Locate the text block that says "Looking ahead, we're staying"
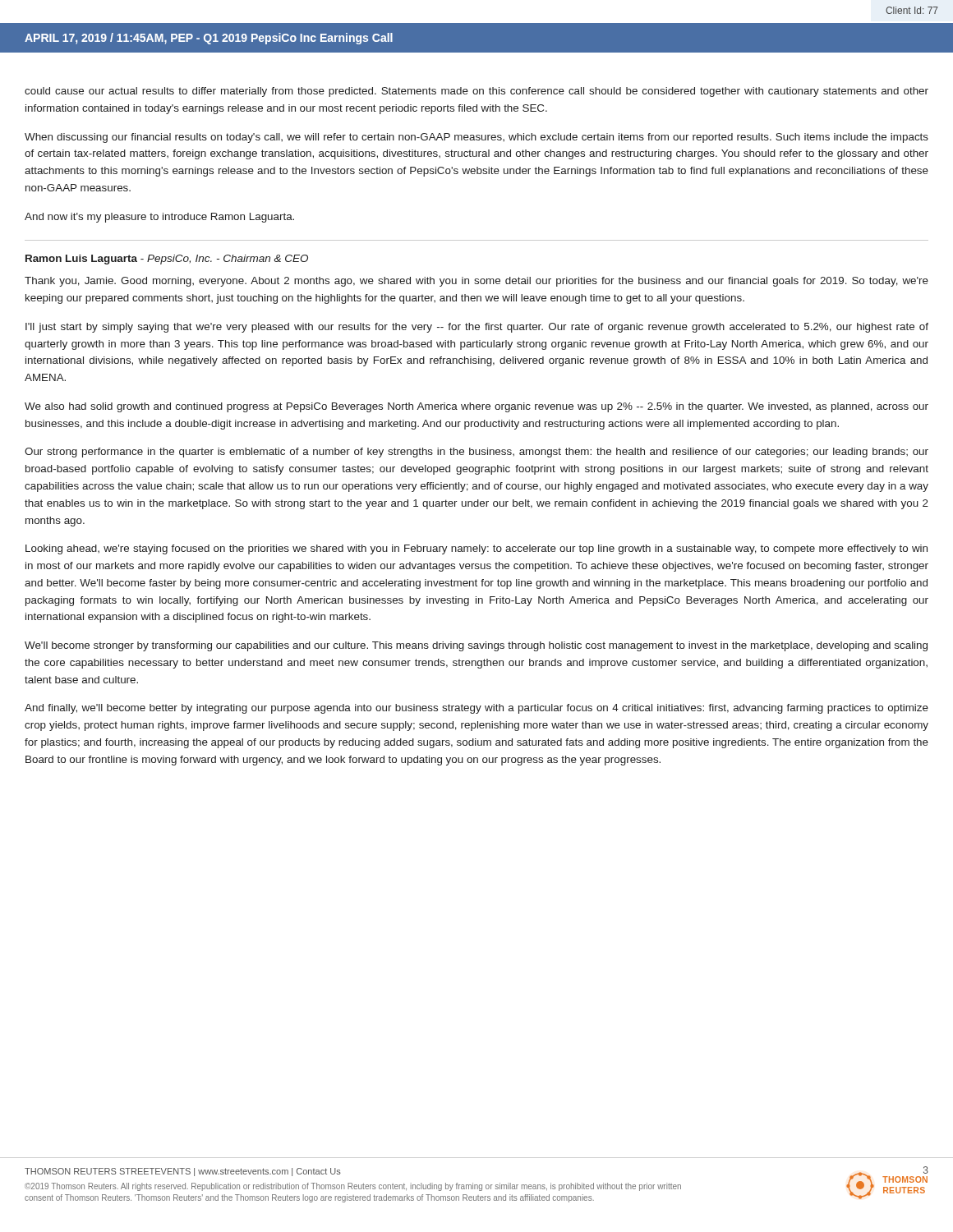The width and height of the screenshot is (953, 1232). (476, 583)
